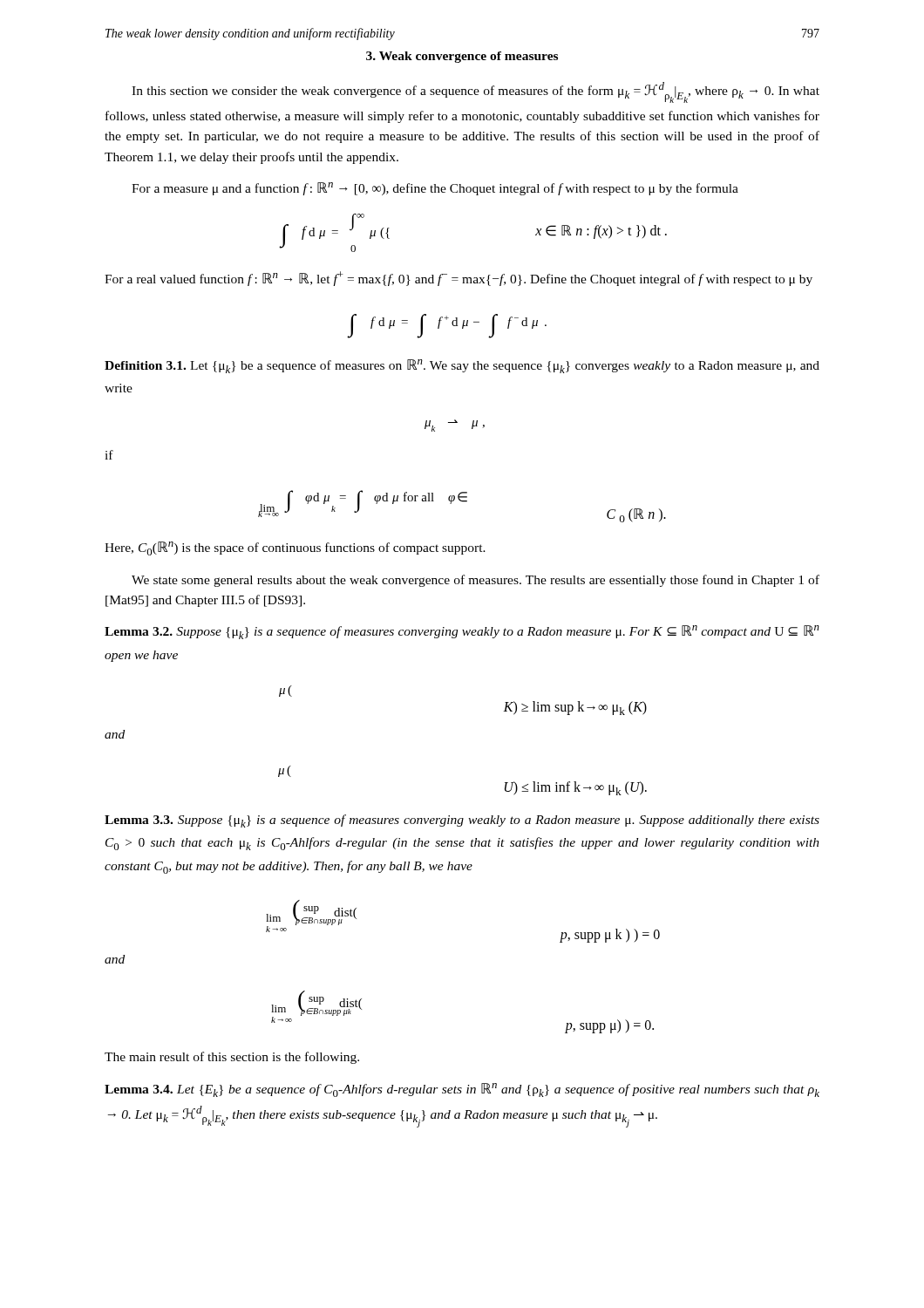Click the passage that begins "For a real valued function f : ℝn"
The width and height of the screenshot is (924, 1308).
pyautogui.click(x=462, y=278)
